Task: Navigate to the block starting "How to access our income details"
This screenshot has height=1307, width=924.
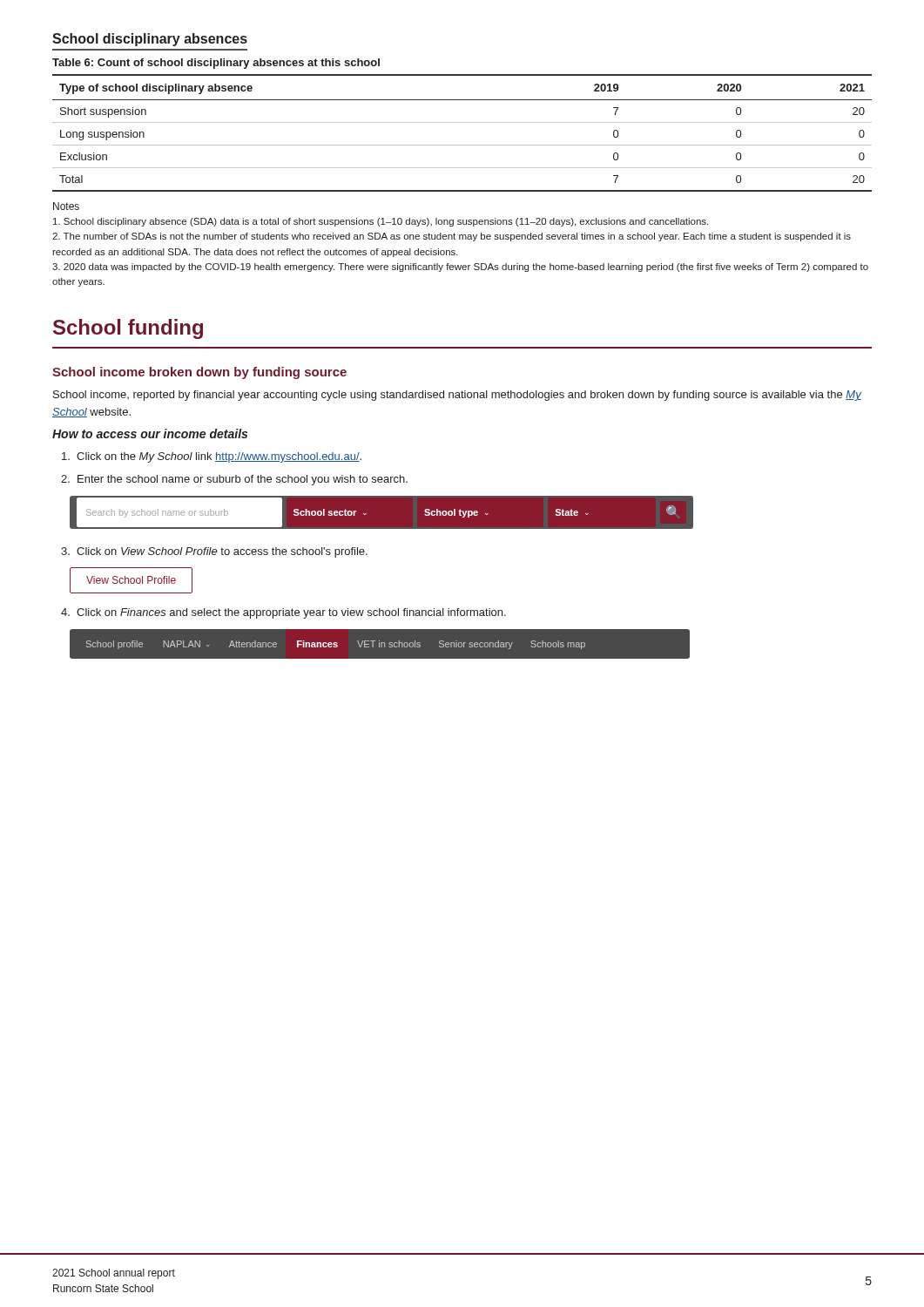Action: [150, 434]
